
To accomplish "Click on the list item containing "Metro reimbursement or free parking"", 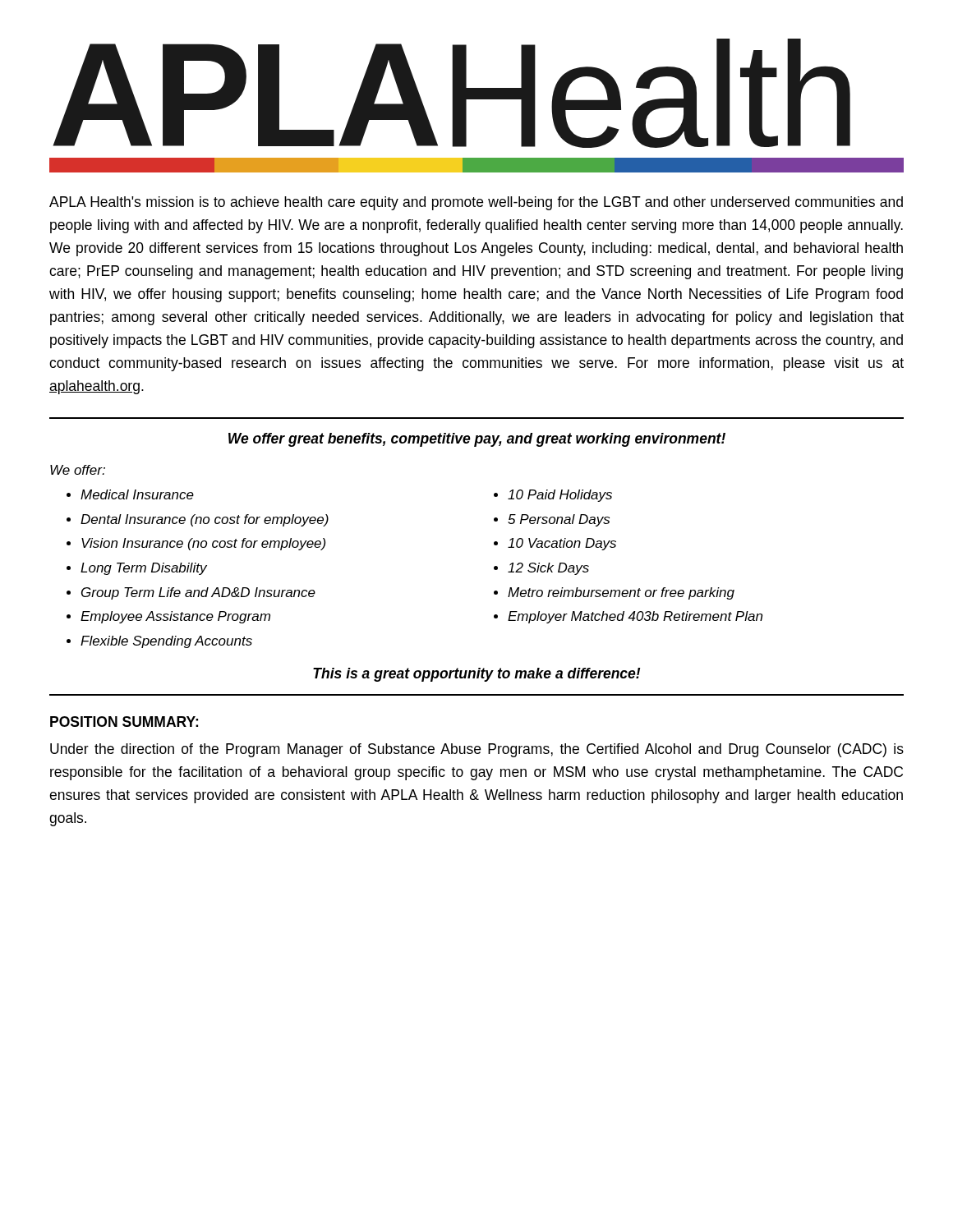I will pyautogui.click(x=621, y=592).
